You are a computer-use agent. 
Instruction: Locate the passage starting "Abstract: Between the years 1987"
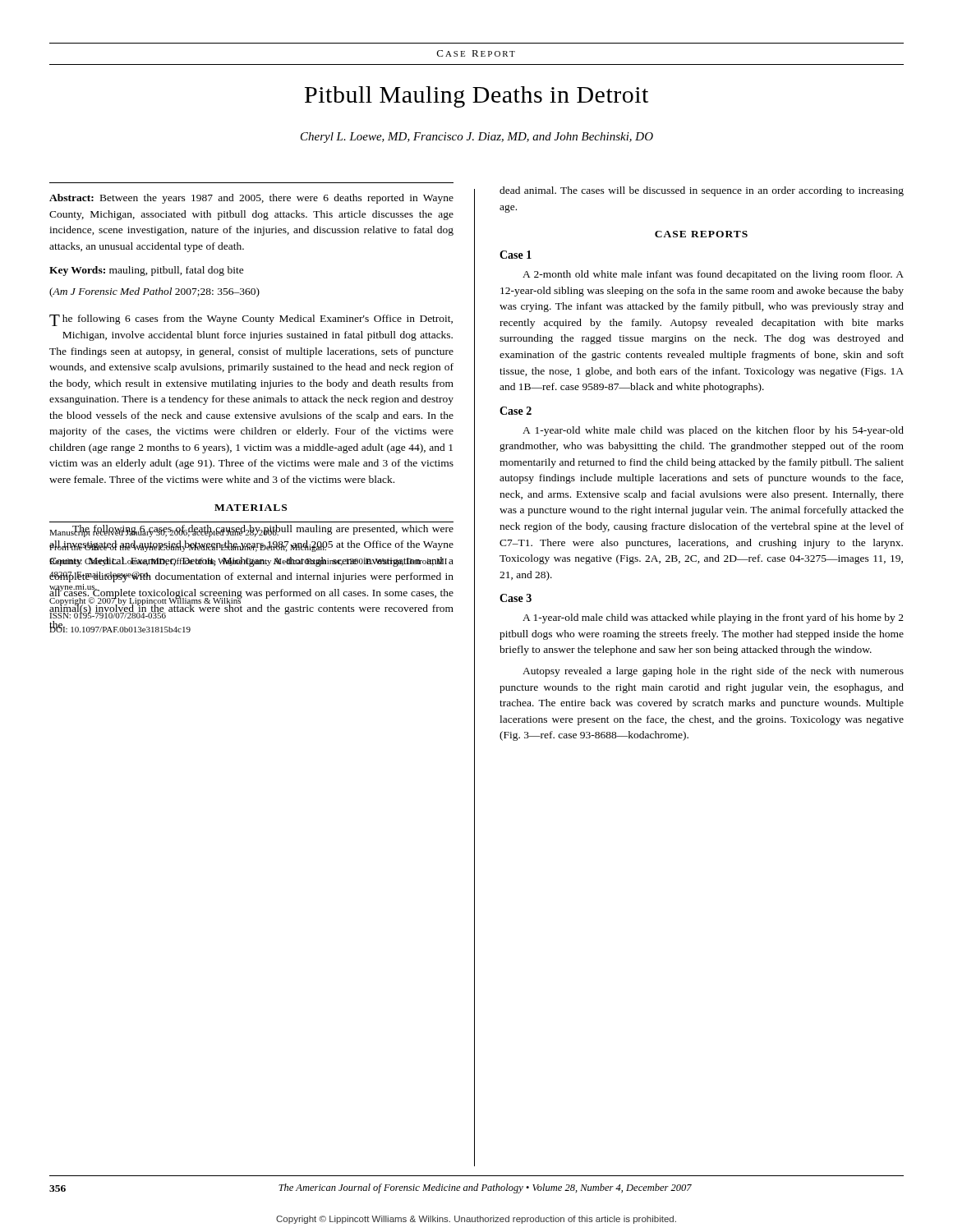(251, 222)
